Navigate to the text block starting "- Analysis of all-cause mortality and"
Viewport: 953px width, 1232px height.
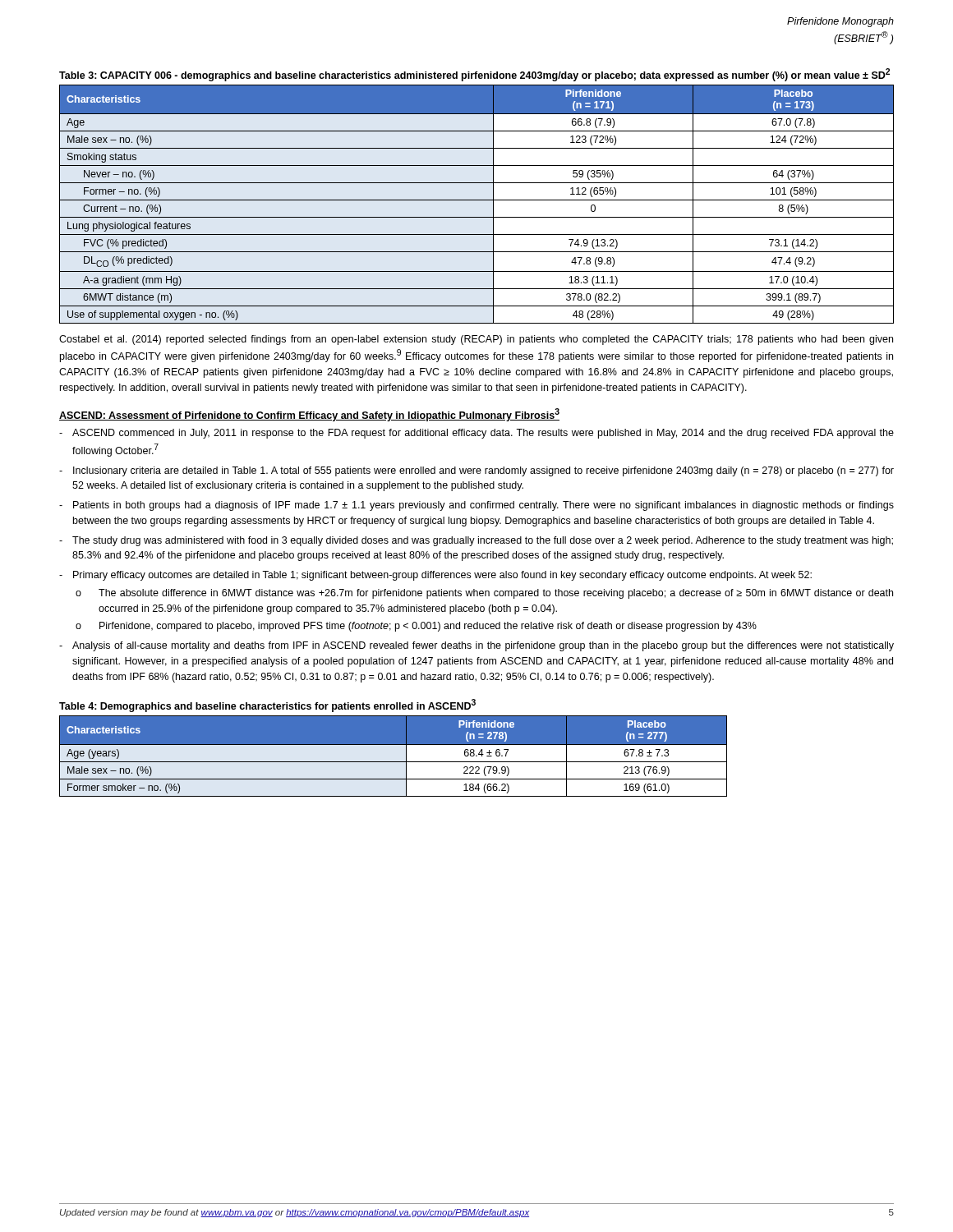point(476,660)
